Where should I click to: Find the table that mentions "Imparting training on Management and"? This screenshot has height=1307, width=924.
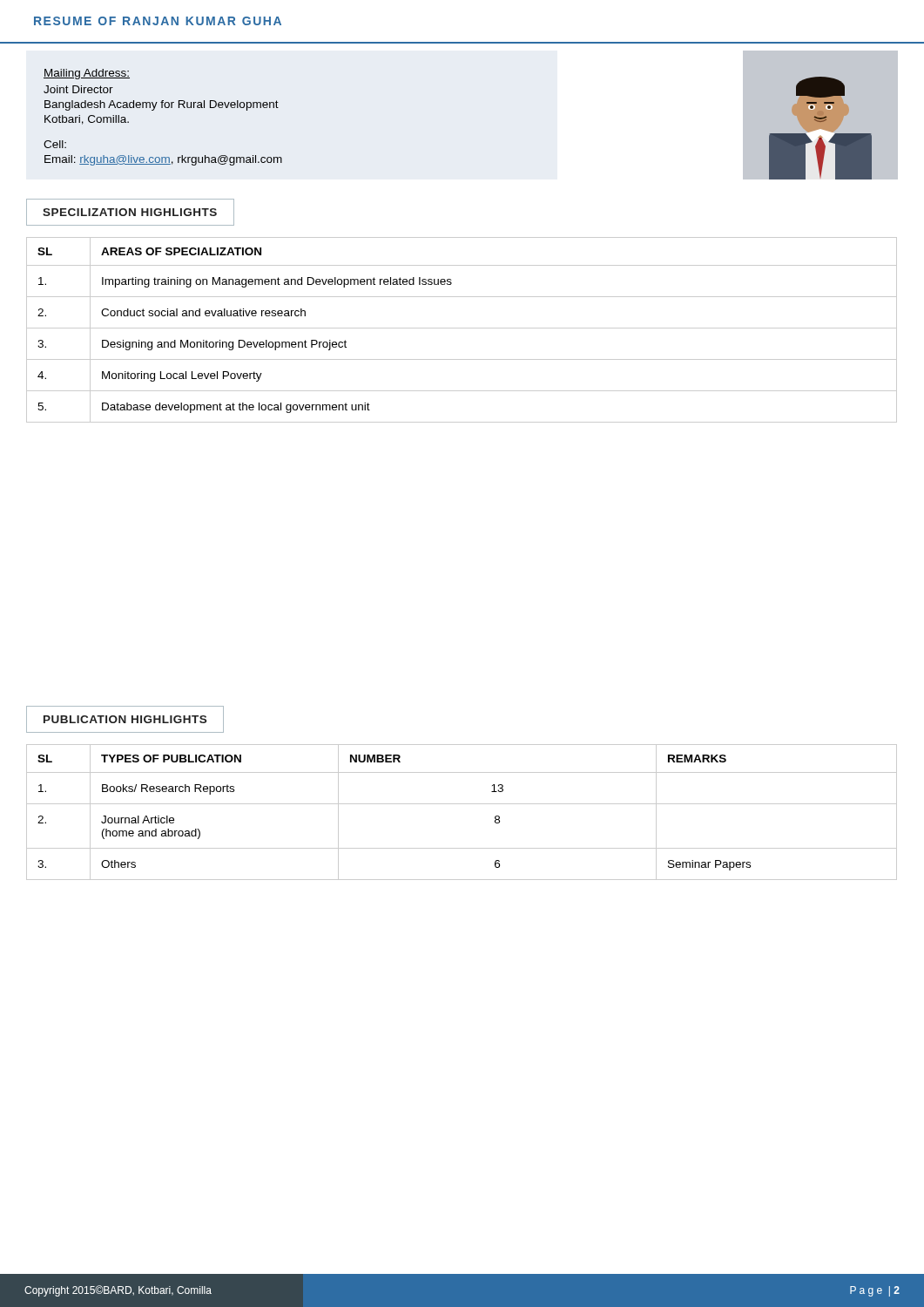[462, 330]
